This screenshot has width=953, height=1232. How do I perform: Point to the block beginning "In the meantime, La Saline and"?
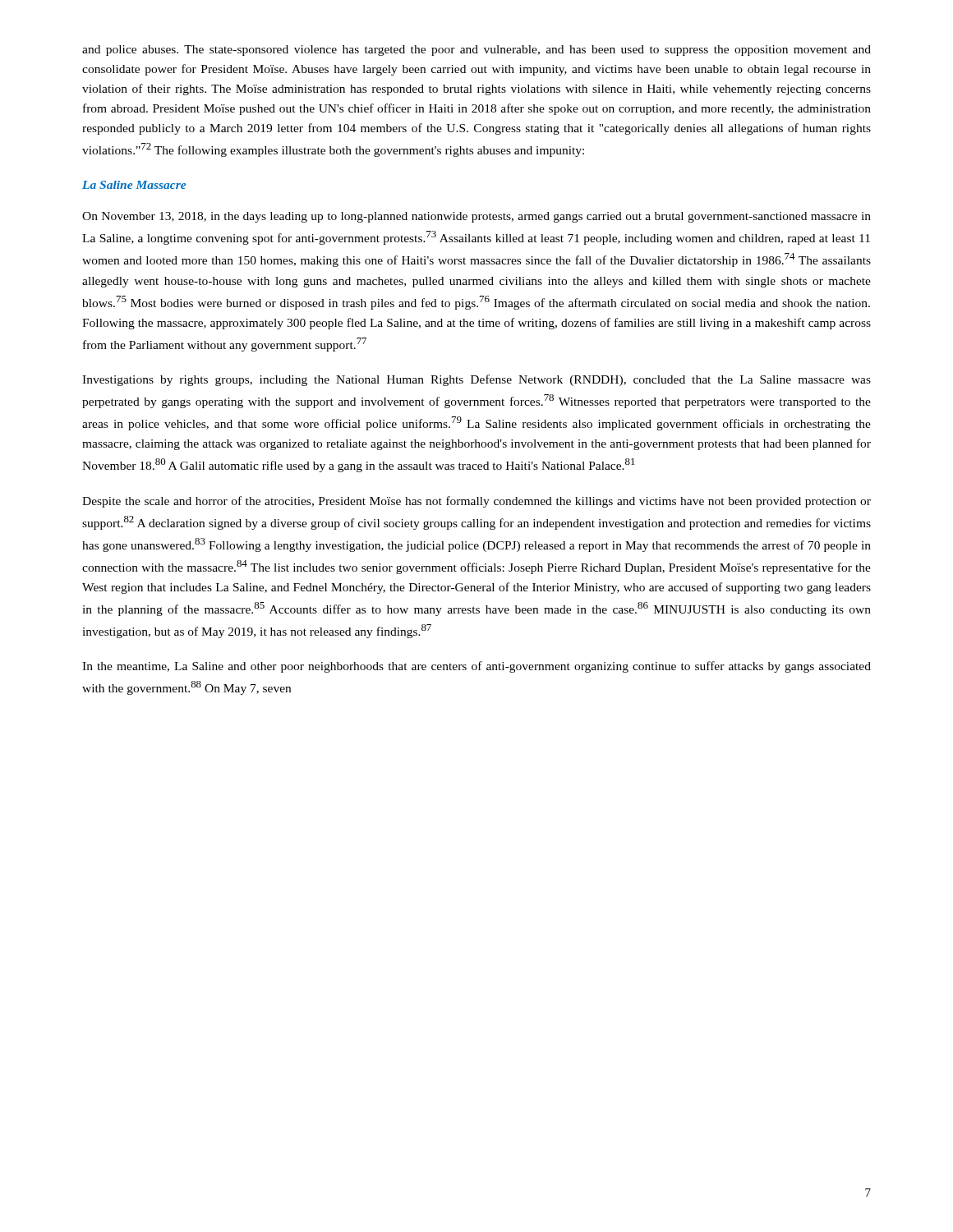pyautogui.click(x=476, y=677)
